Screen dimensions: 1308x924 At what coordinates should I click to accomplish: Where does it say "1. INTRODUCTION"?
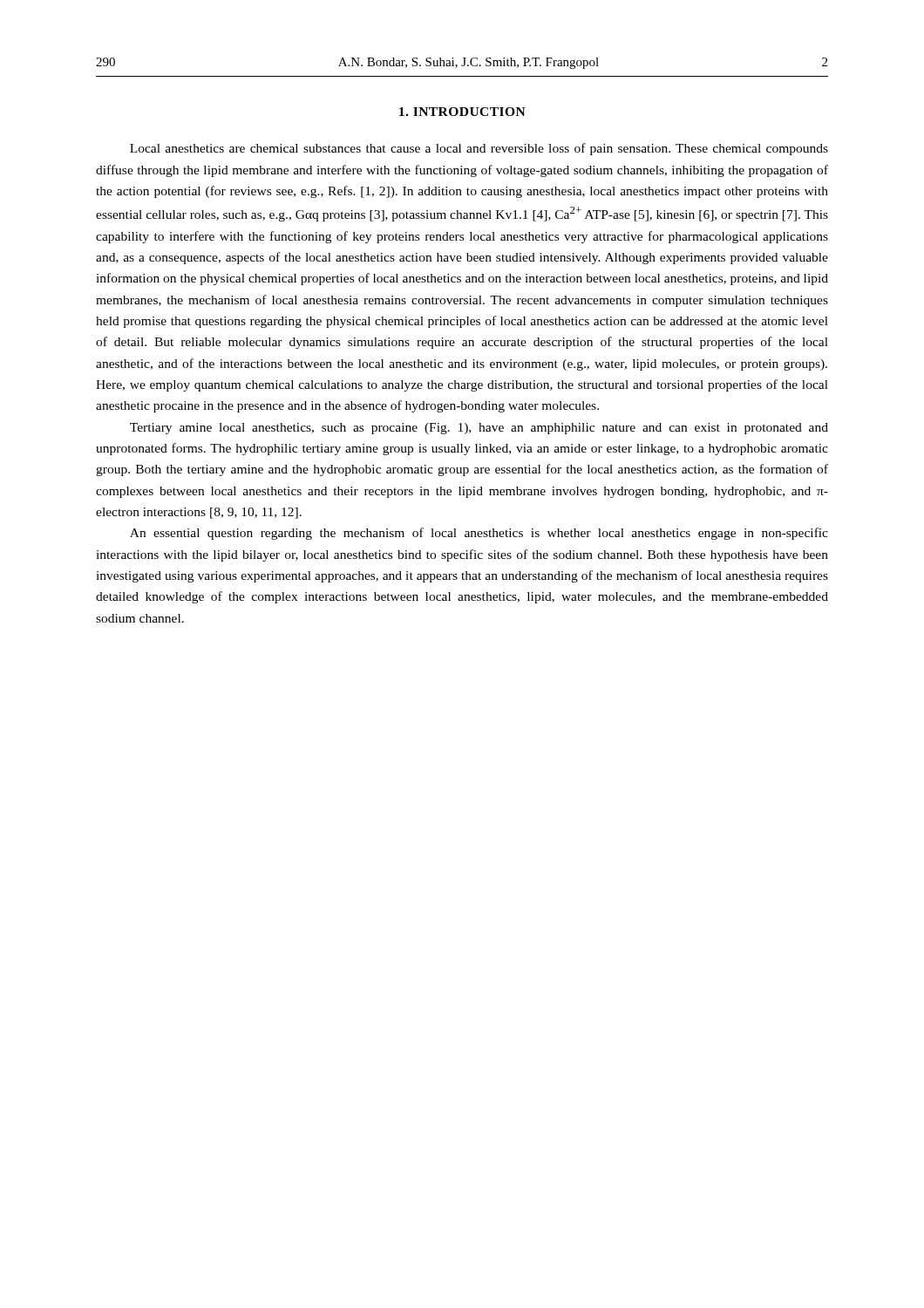pyautogui.click(x=462, y=111)
